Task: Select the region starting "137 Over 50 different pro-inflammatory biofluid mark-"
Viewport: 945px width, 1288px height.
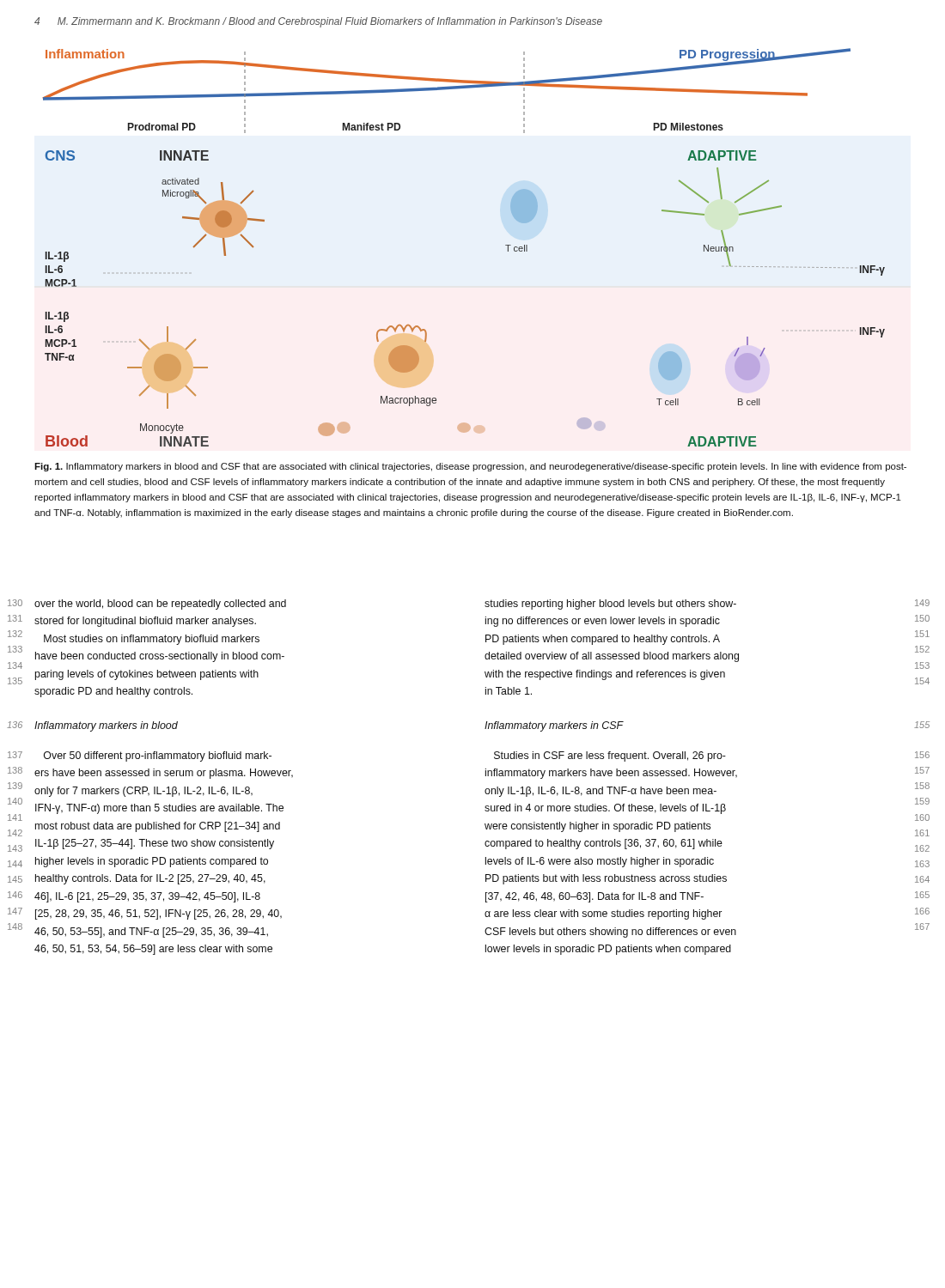Action: pos(164,851)
